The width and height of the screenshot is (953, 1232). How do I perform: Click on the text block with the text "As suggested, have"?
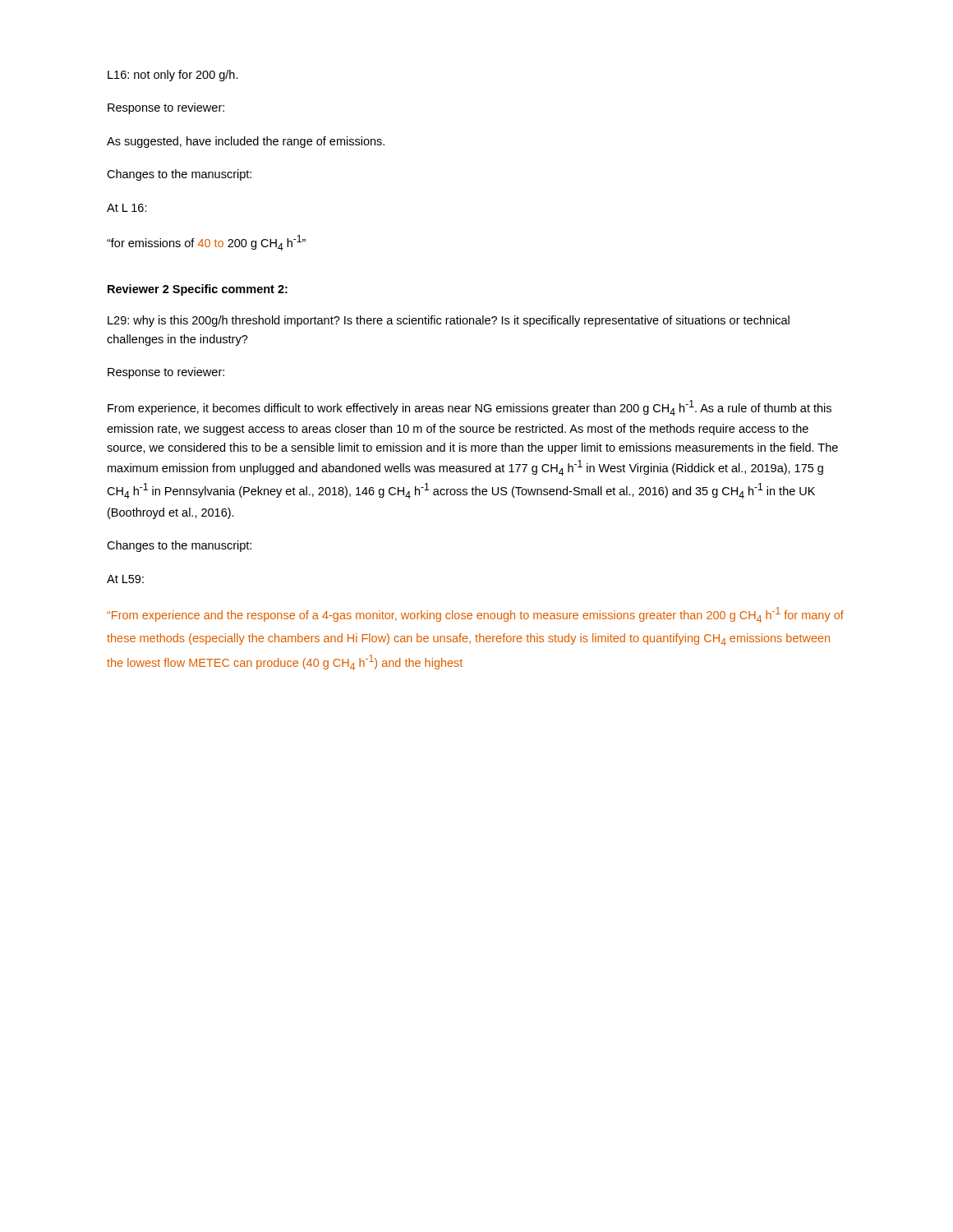click(x=246, y=142)
